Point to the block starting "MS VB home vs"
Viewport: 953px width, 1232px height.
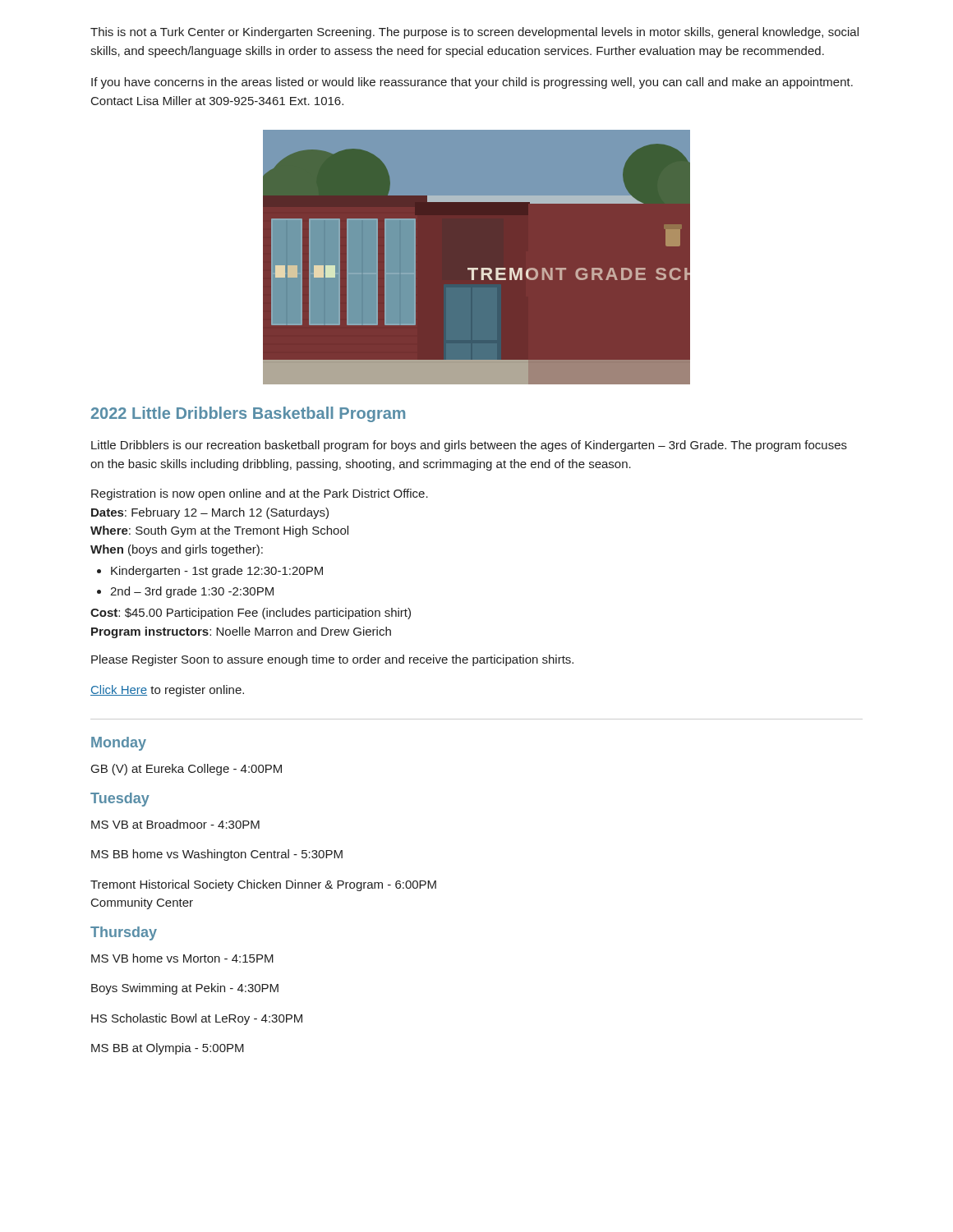tap(182, 958)
